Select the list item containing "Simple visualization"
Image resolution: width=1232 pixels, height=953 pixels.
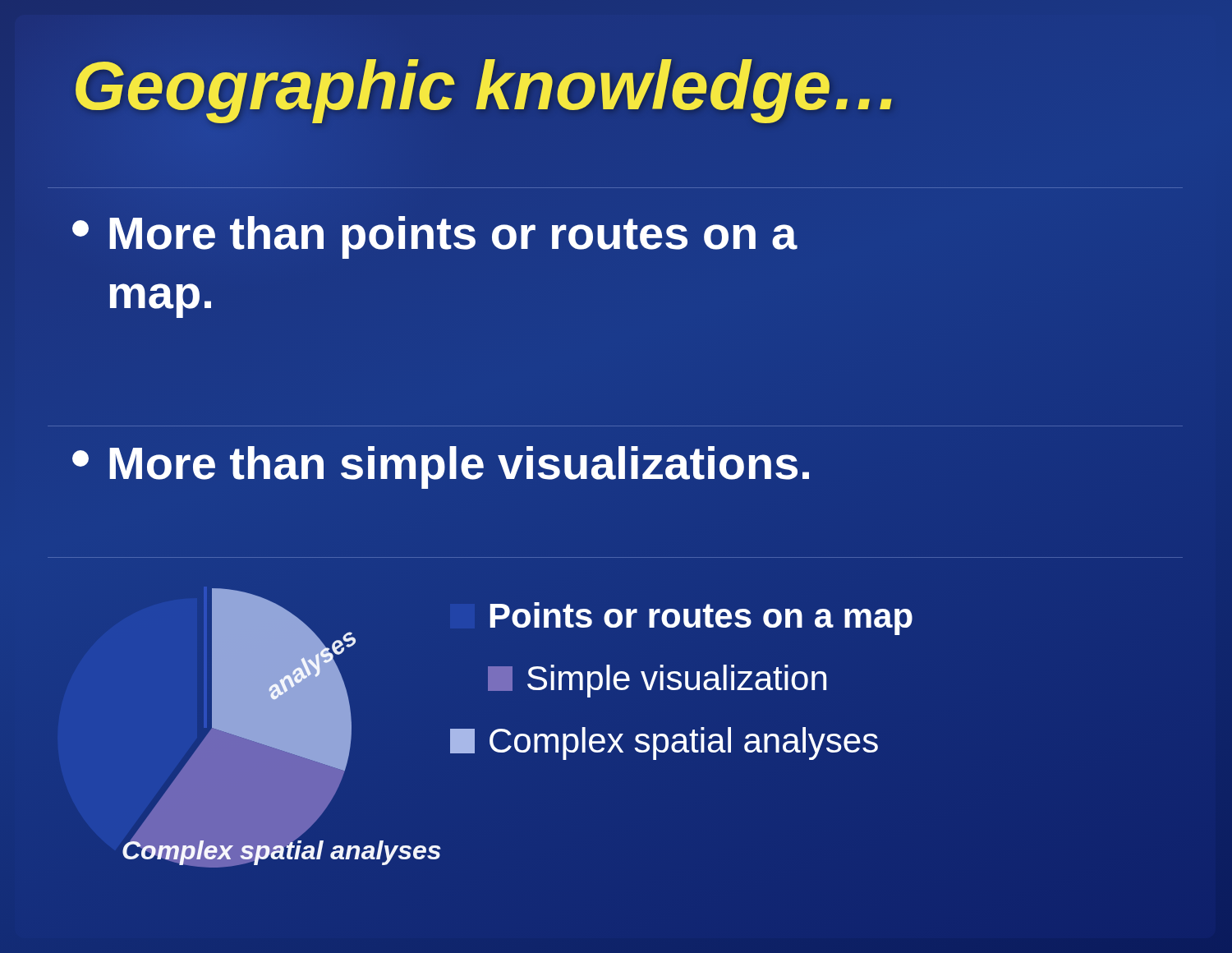(x=658, y=679)
